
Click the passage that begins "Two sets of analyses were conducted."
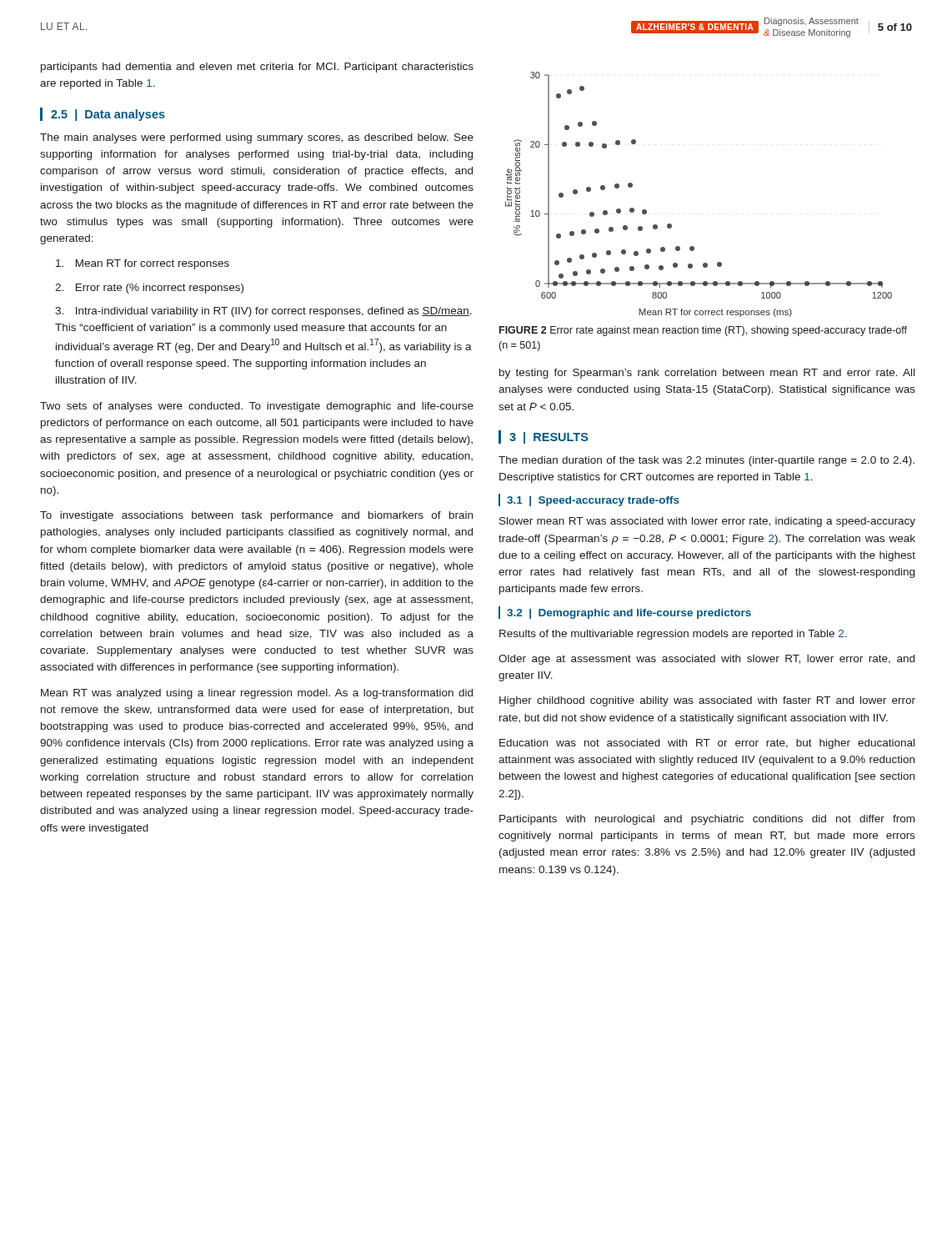(257, 448)
